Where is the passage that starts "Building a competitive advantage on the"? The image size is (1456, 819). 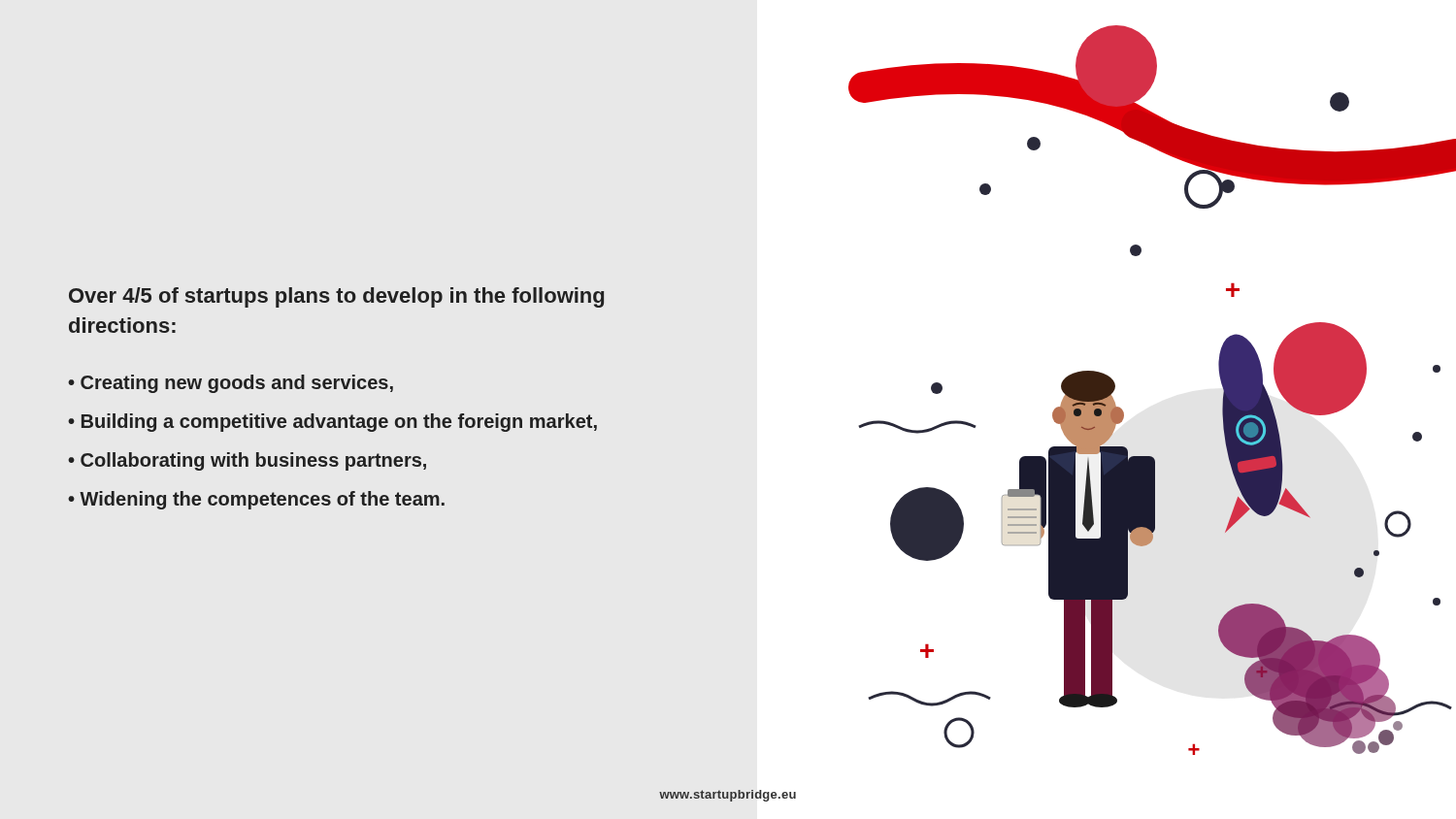click(x=339, y=421)
